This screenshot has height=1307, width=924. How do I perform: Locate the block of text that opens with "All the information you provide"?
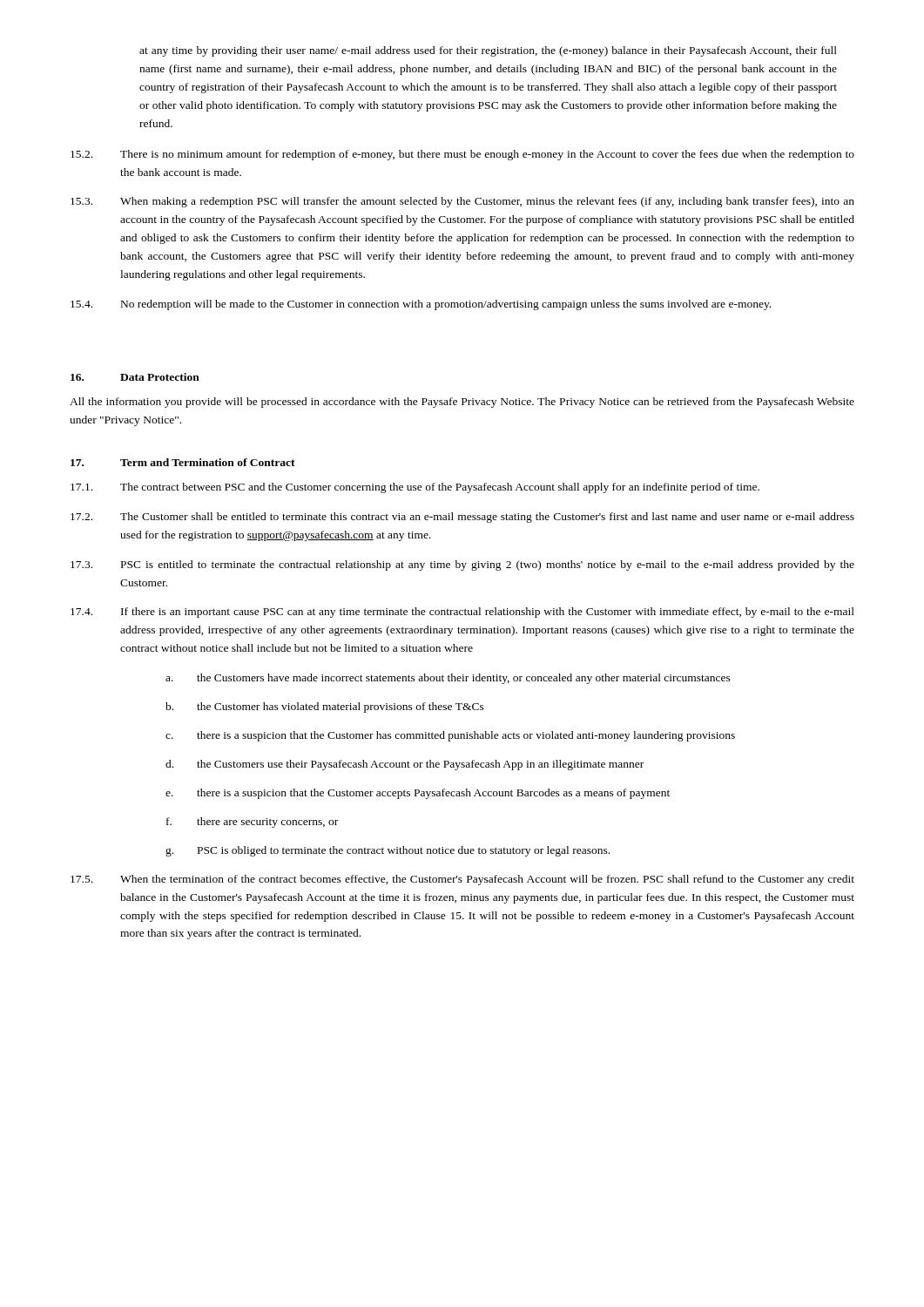point(462,410)
